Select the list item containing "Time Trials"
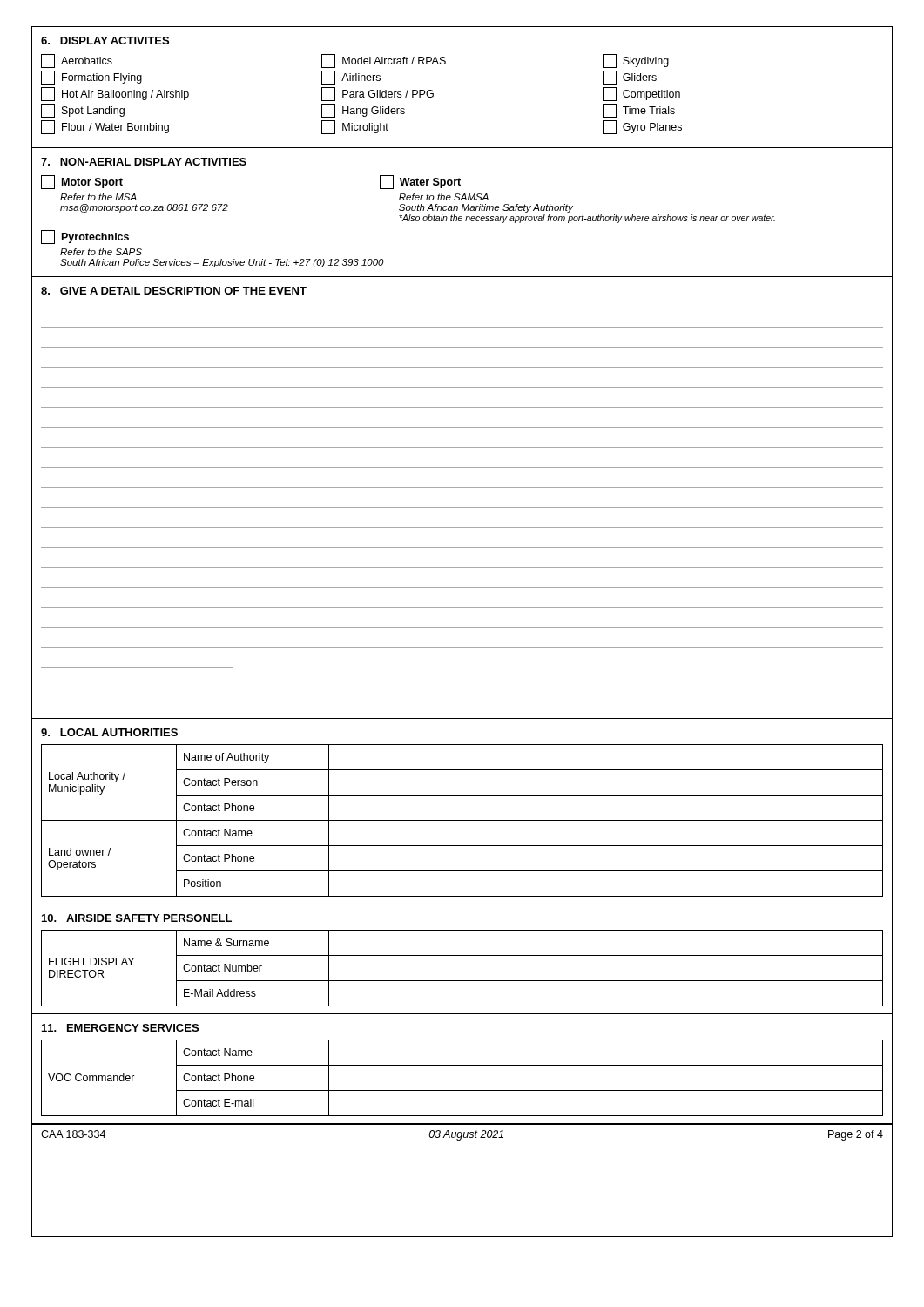This screenshot has height=1307, width=924. click(x=639, y=111)
